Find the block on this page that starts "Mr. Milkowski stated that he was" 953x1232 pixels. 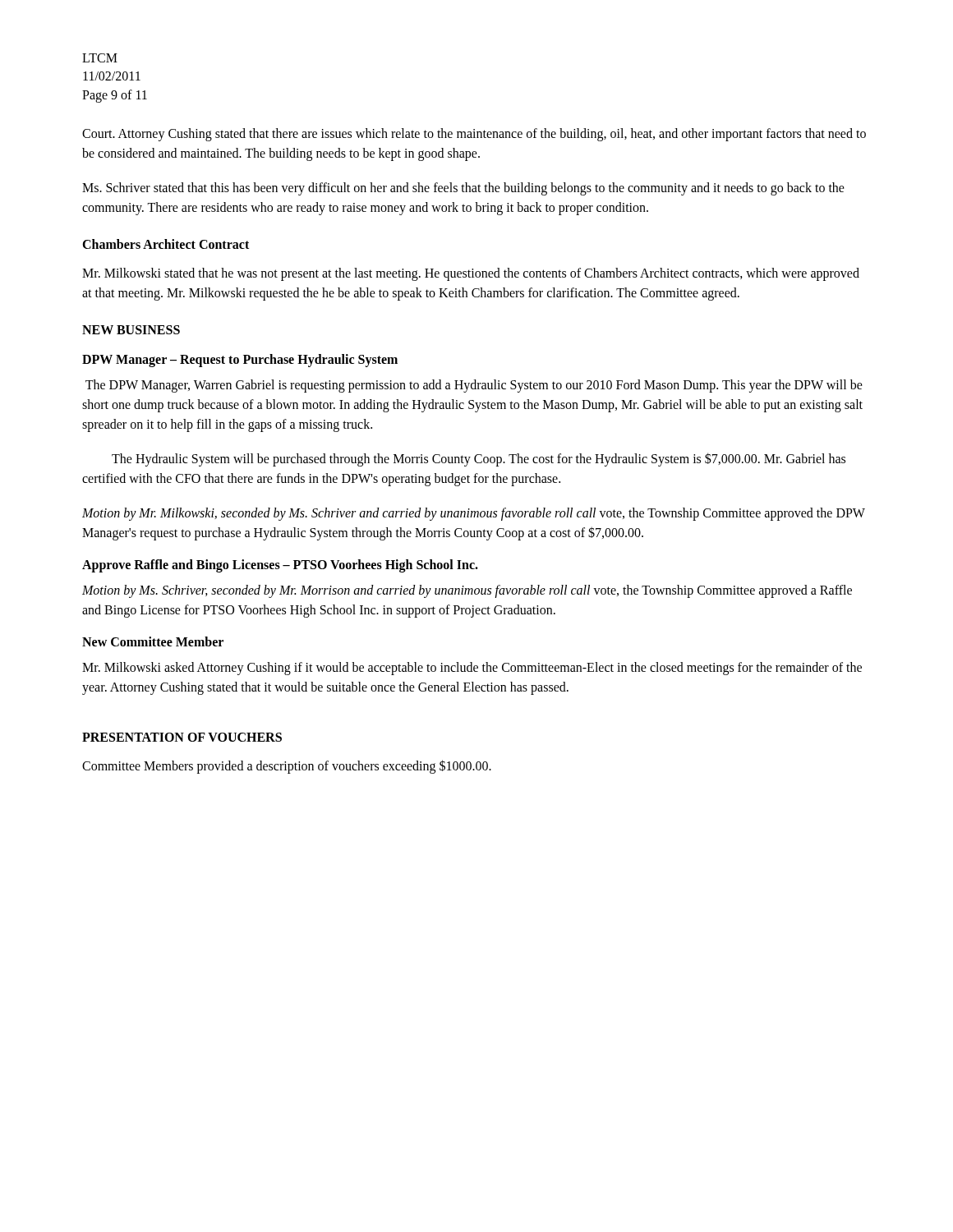click(471, 283)
